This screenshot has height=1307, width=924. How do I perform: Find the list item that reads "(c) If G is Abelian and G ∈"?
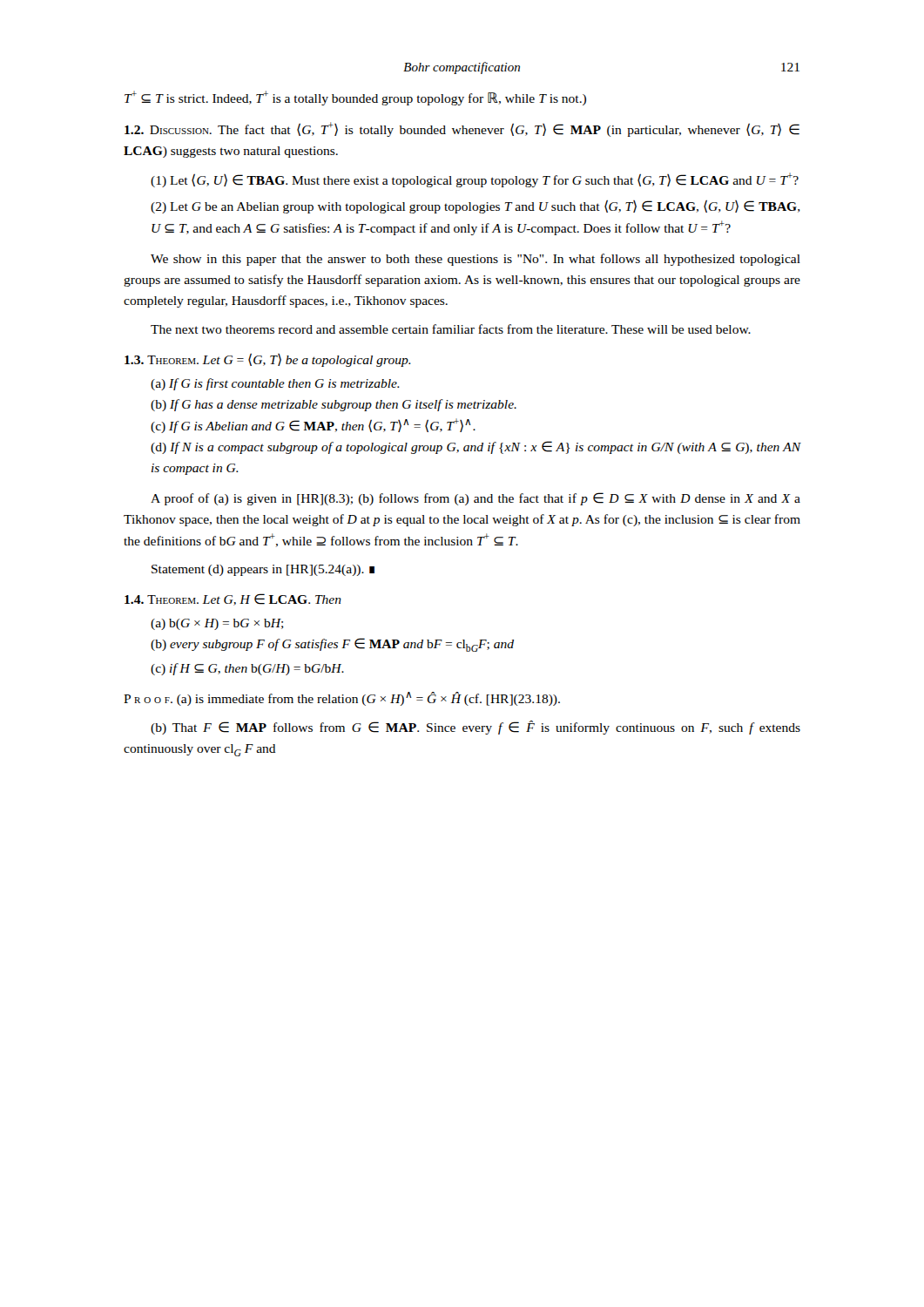[x=476, y=425]
